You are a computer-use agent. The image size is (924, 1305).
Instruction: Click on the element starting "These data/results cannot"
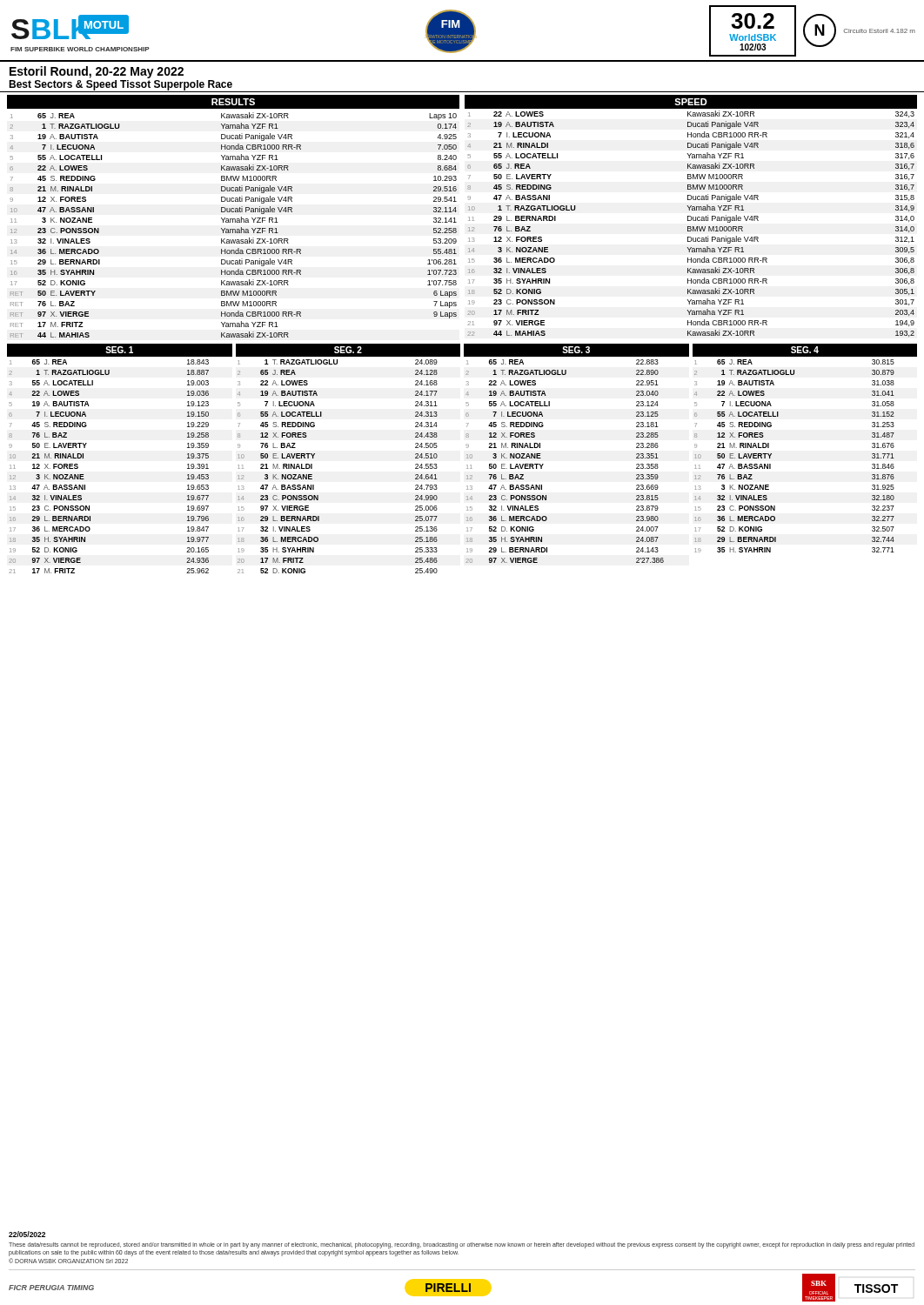tap(462, 1252)
